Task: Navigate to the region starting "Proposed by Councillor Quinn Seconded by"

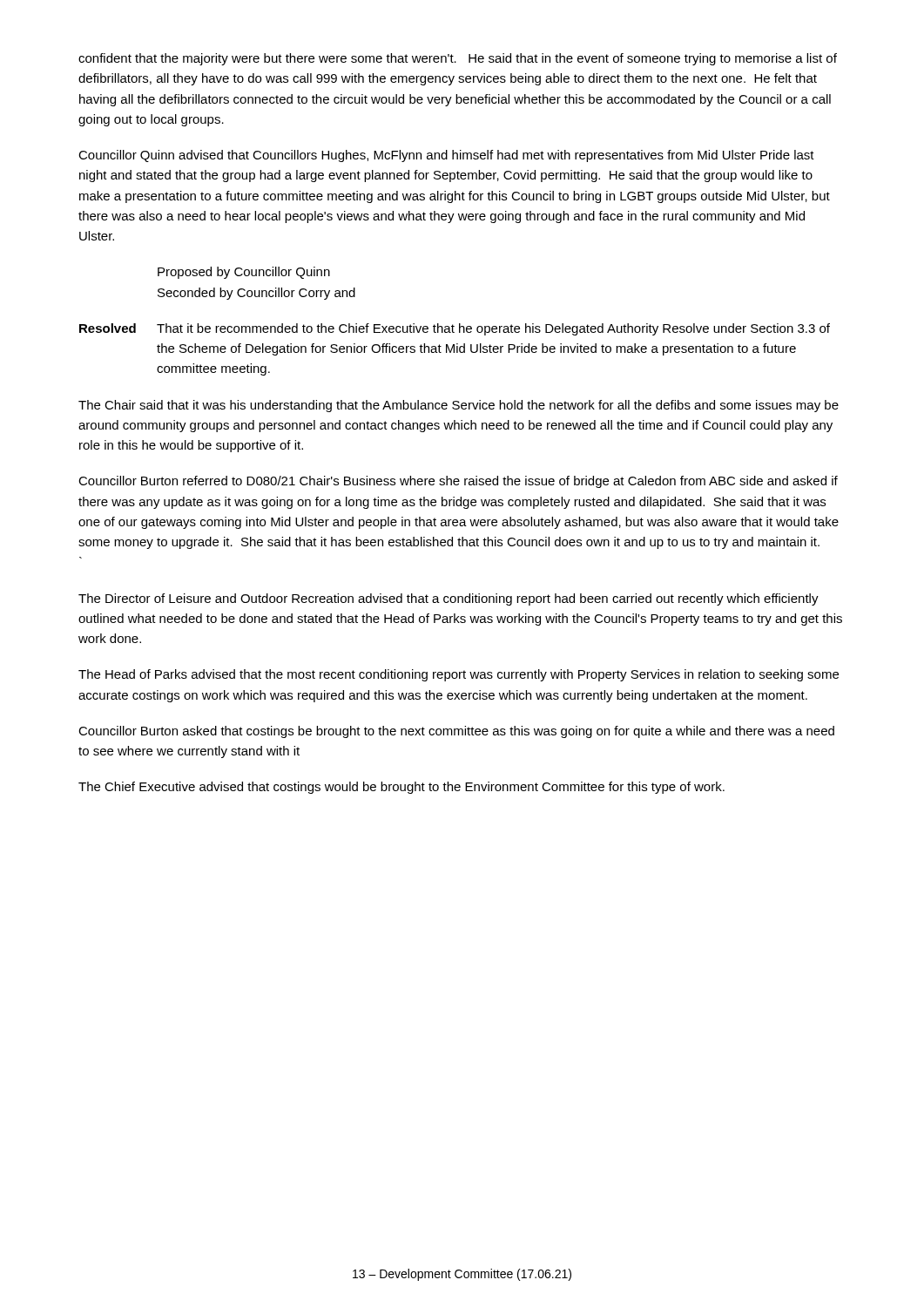Action: [x=256, y=282]
